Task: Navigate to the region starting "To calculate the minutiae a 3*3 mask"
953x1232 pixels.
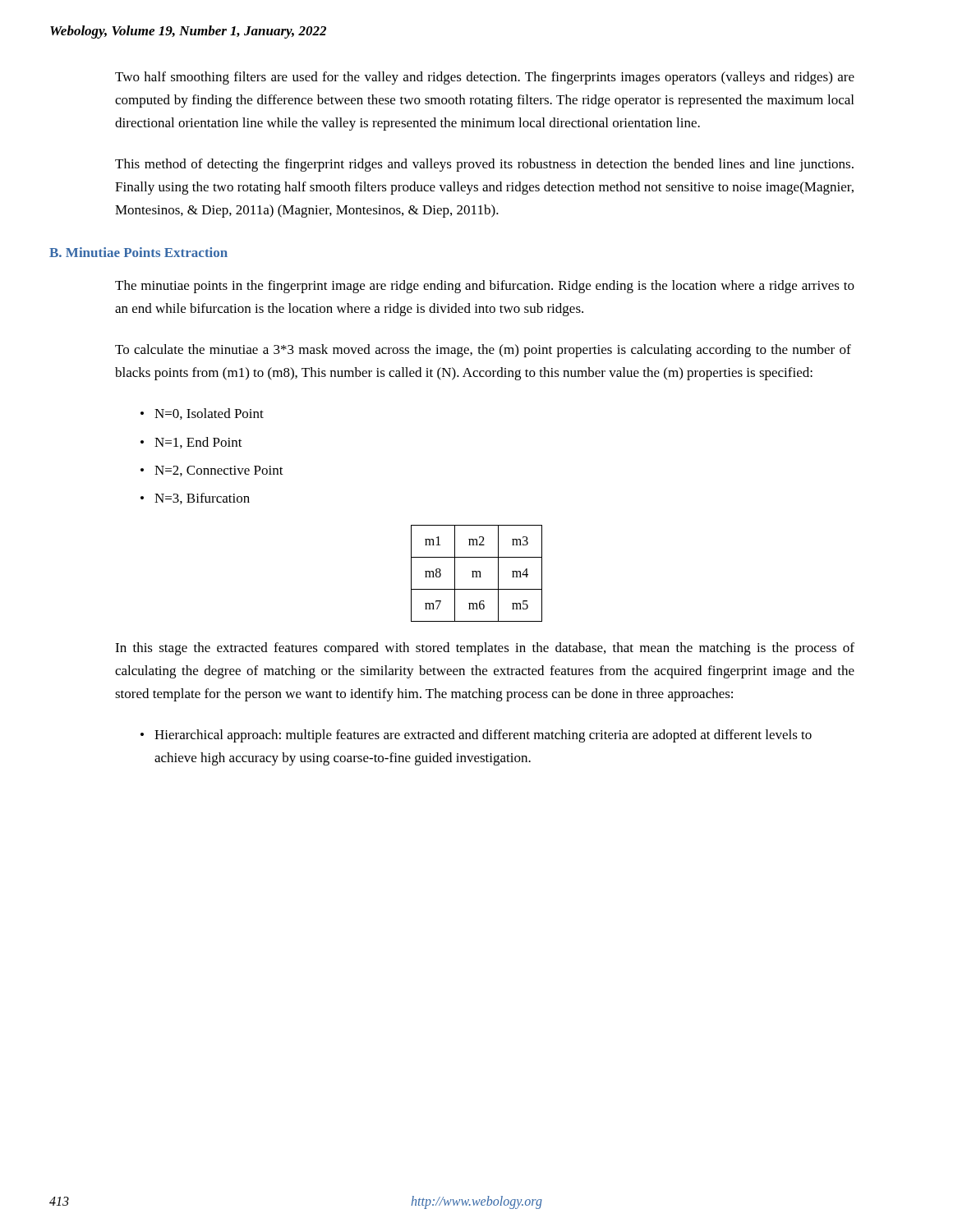Action: coord(485,361)
